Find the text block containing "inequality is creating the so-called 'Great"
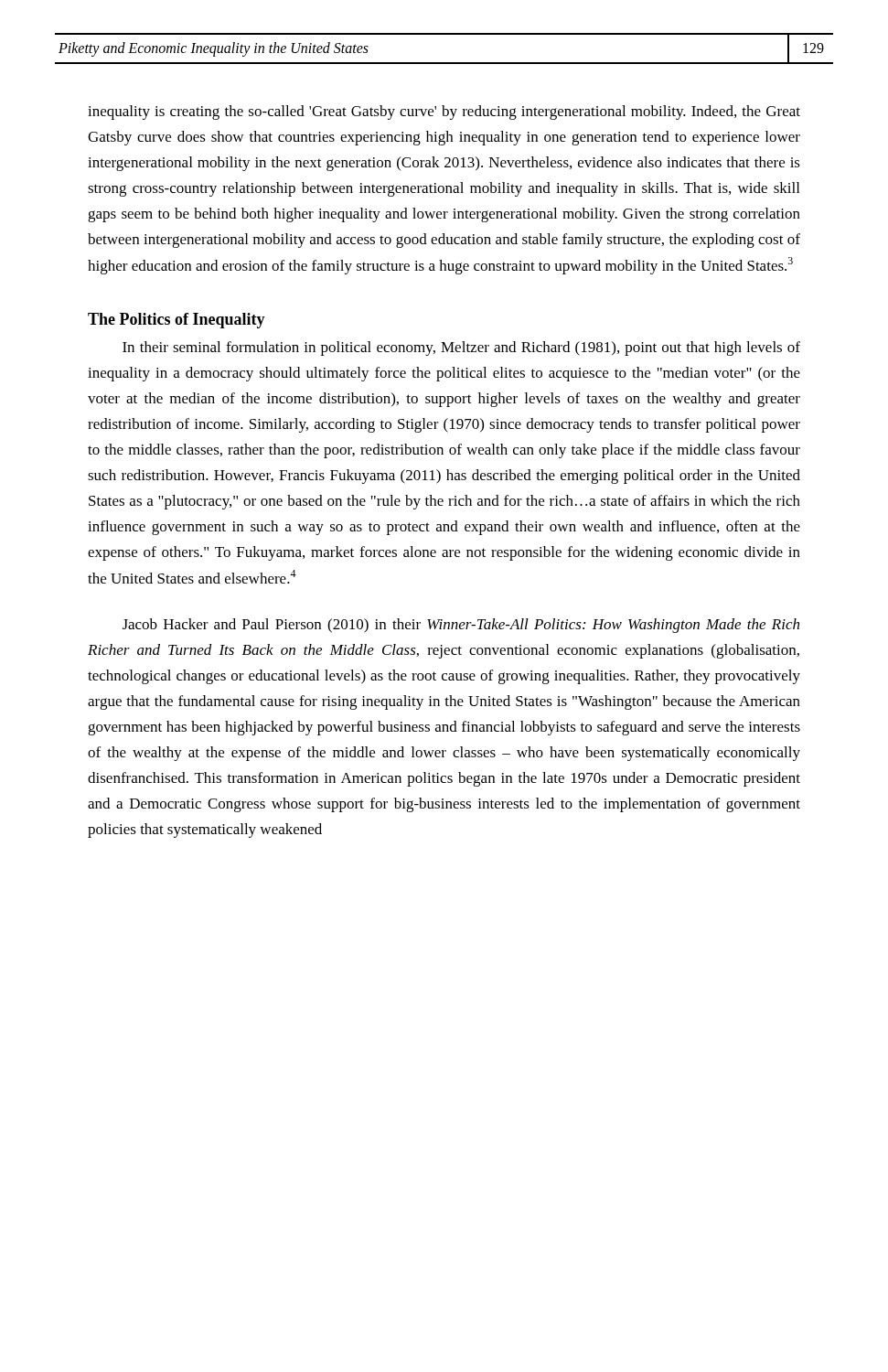Image resolution: width=888 pixels, height=1372 pixels. [x=444, y=188]
